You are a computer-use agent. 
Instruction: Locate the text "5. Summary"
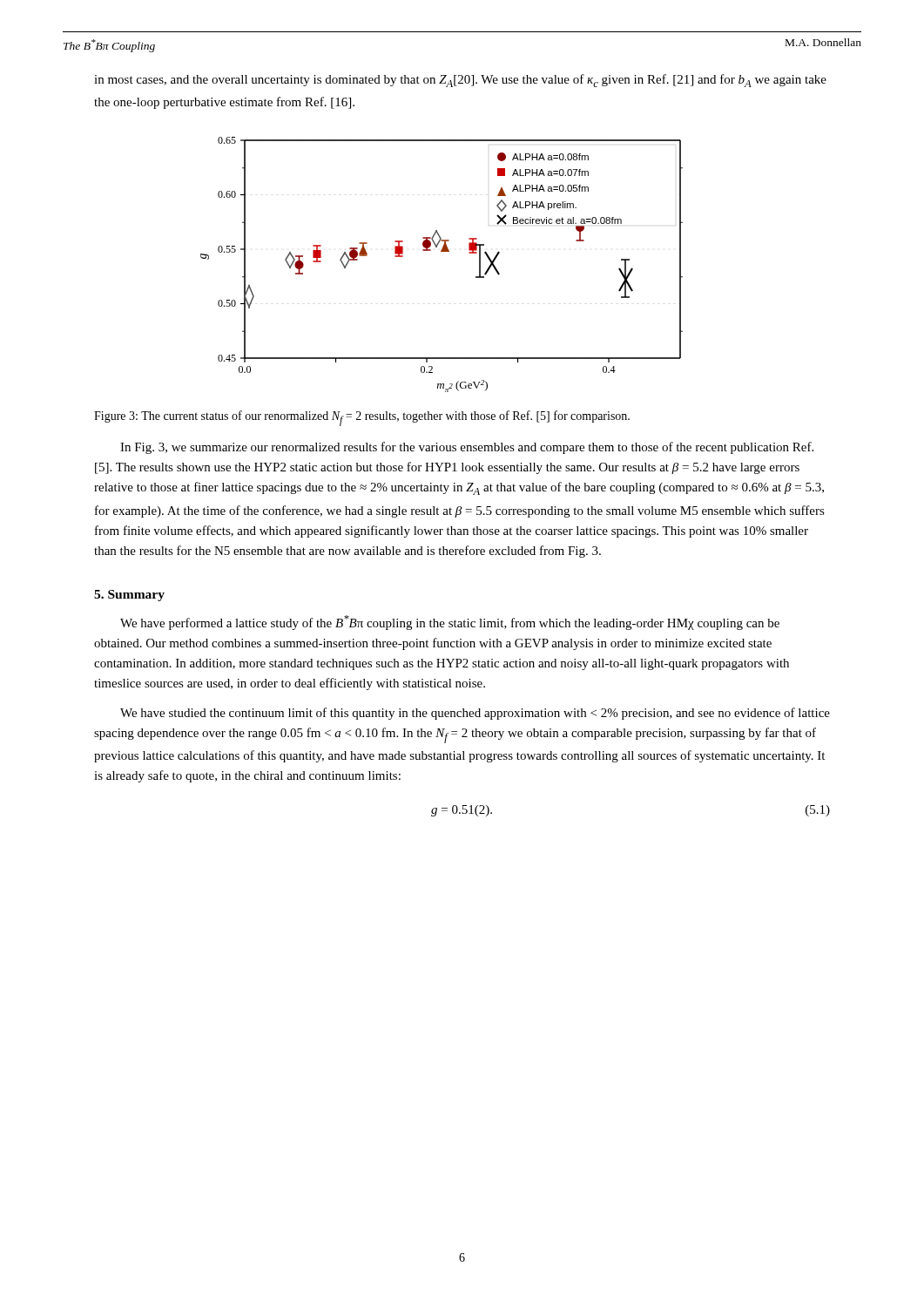129,593
